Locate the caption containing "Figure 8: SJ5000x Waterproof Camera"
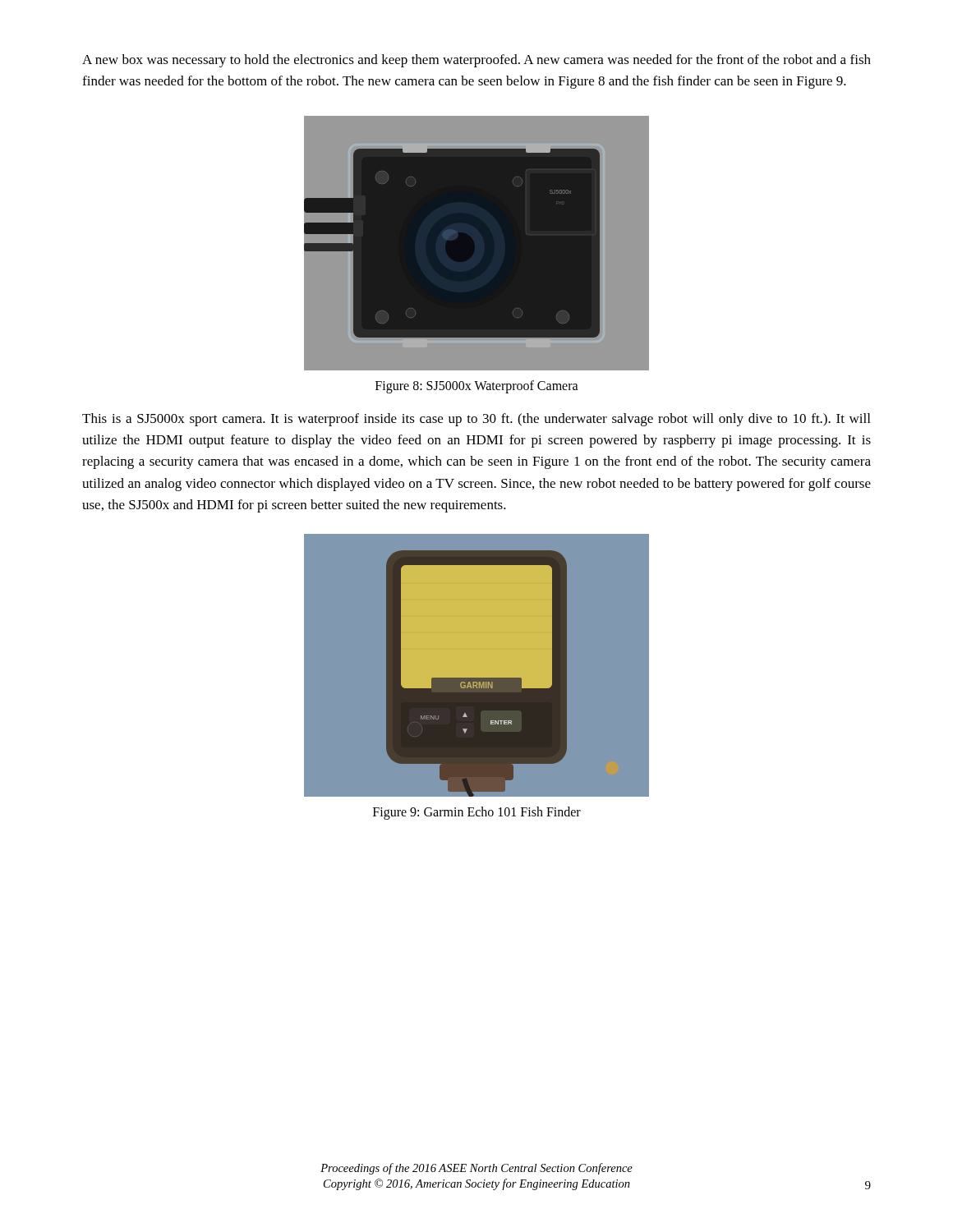953x1232 pixels. (x=476, y=385)
